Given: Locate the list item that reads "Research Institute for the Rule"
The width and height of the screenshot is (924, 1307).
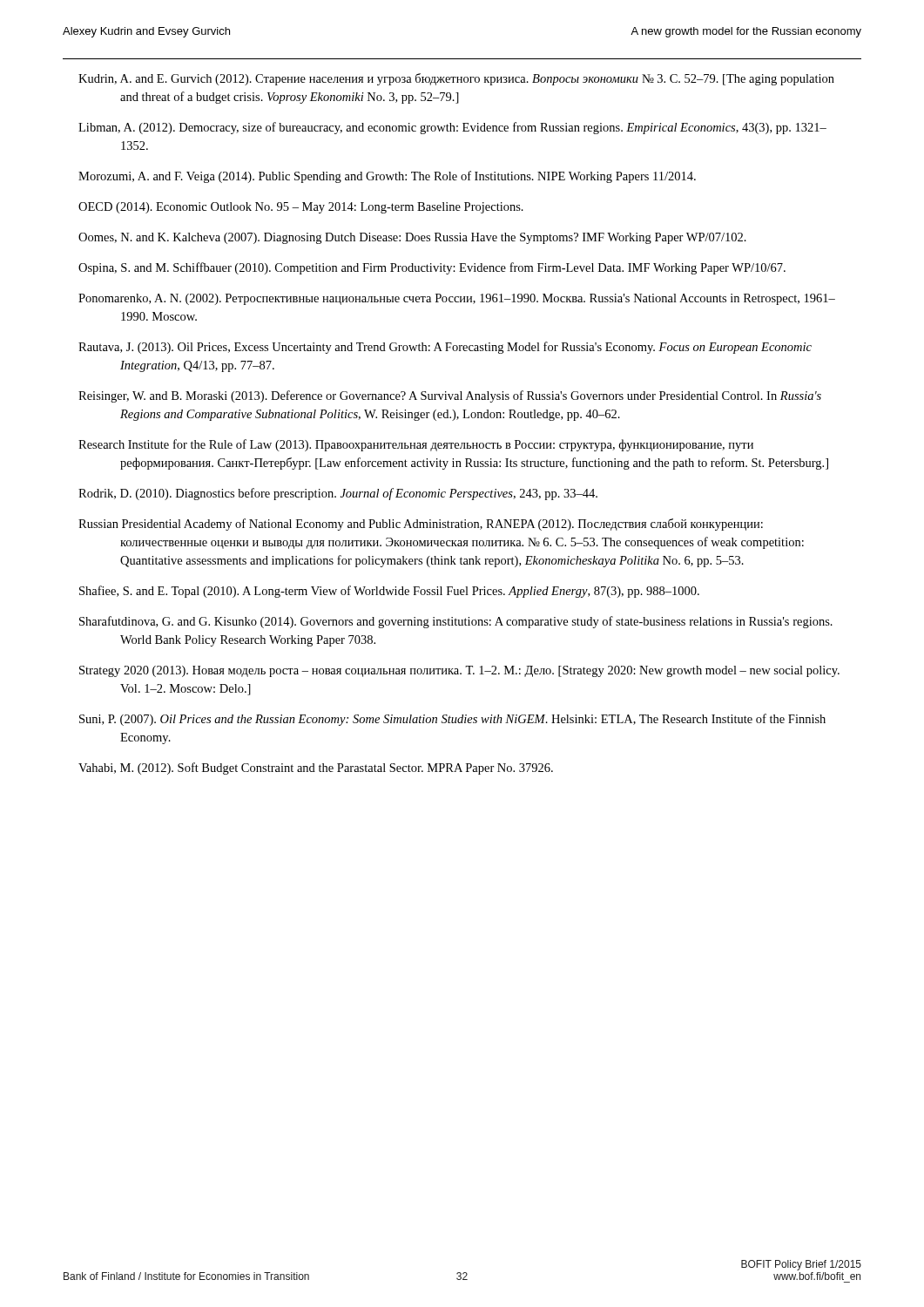Looking at the screenshot, I should pyautogui.click(x=454, y=454).
